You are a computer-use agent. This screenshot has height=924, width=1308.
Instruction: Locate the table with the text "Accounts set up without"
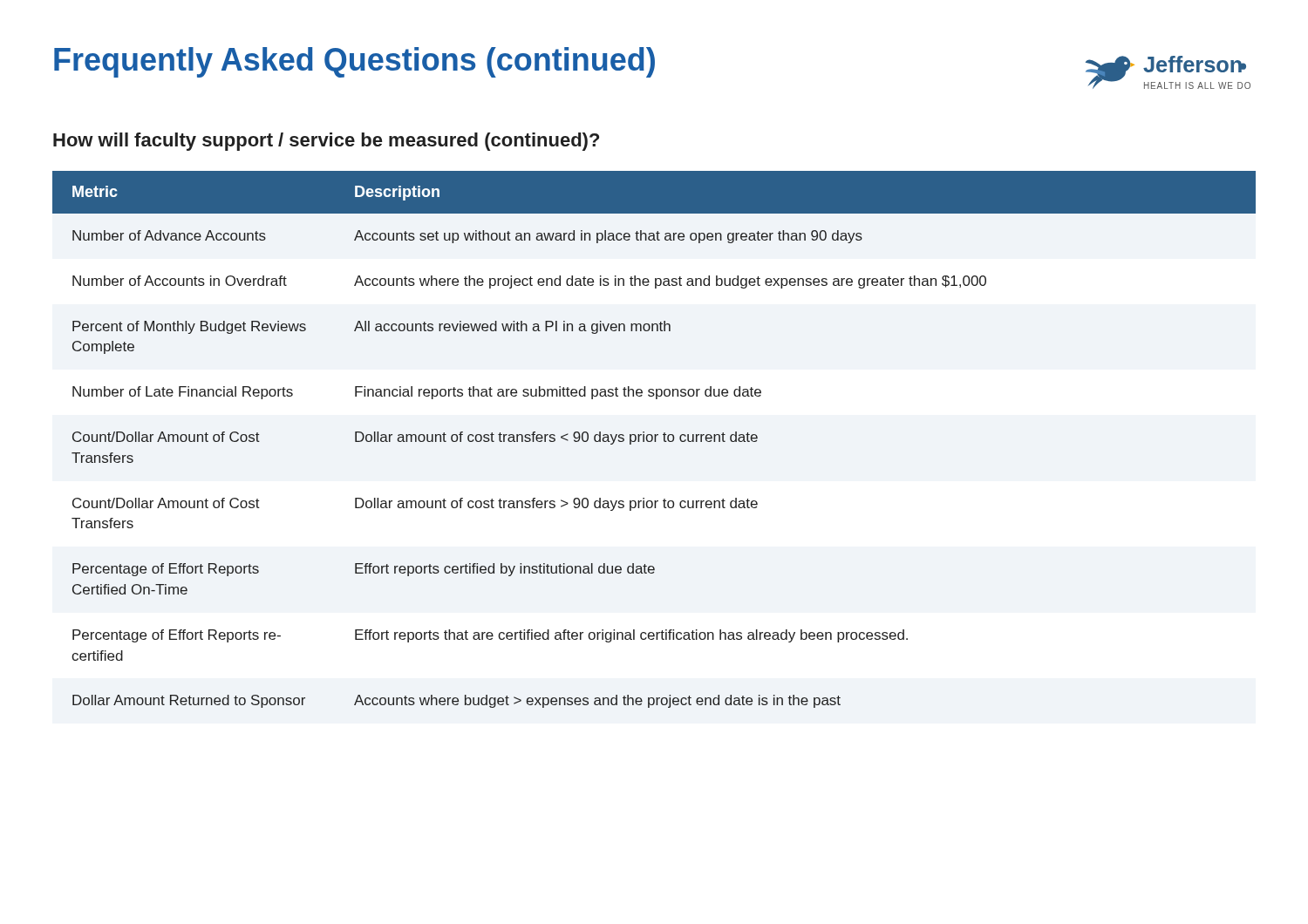point(654,447)
